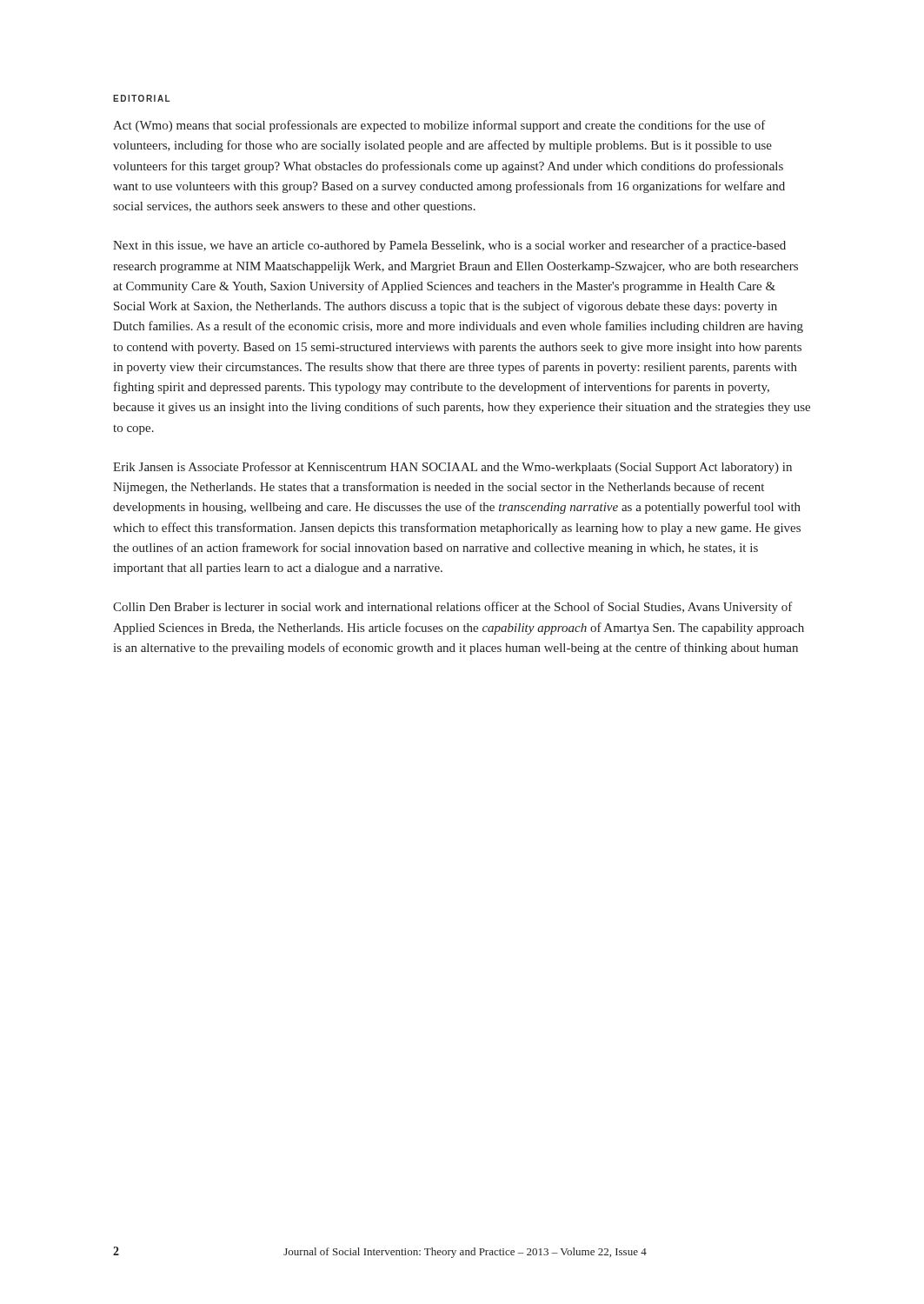
Task: Click on the text block that says "Next in this issue,"
Action: coord(462,336)
